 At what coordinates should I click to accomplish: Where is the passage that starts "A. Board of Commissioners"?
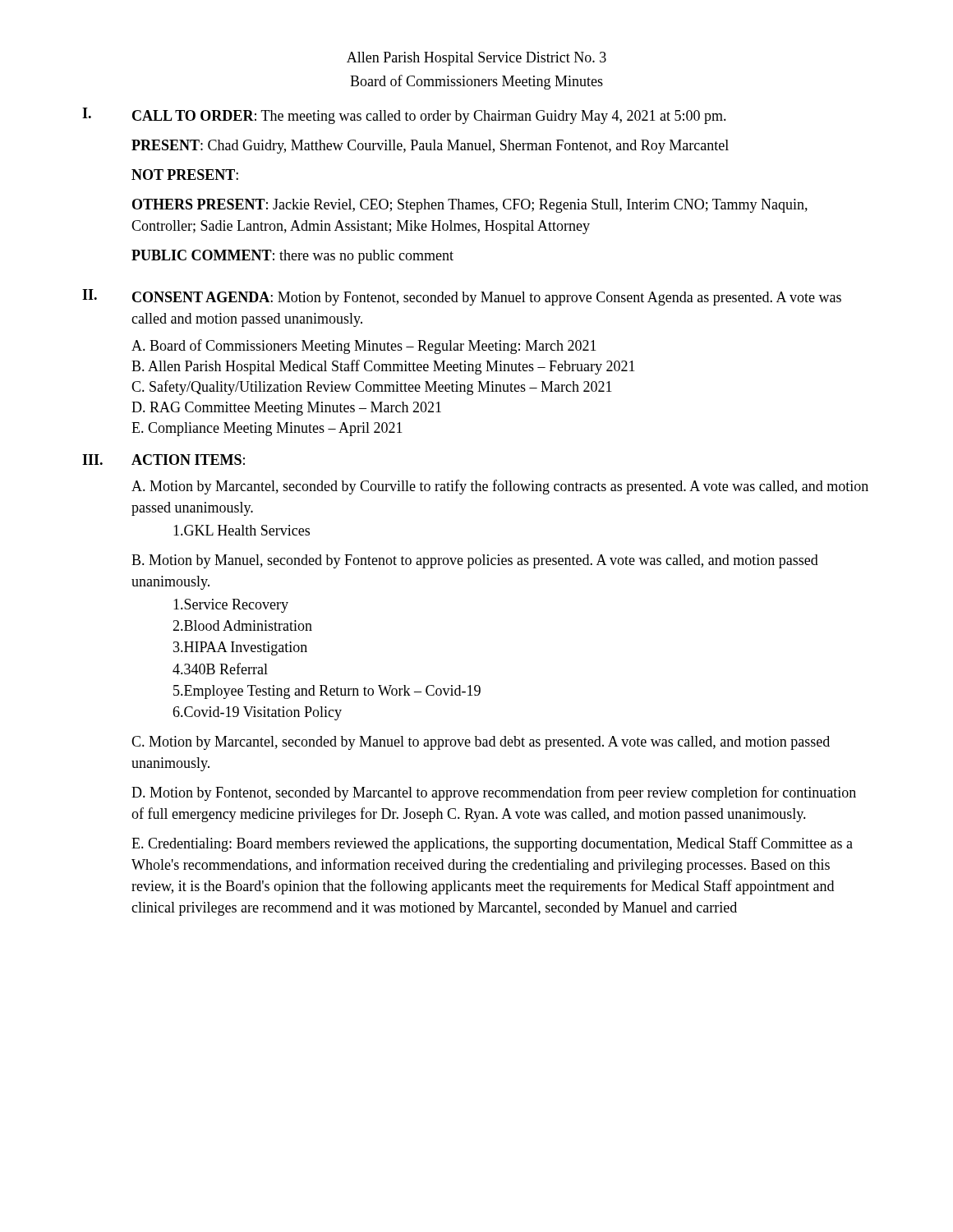[x=364, y=346]
